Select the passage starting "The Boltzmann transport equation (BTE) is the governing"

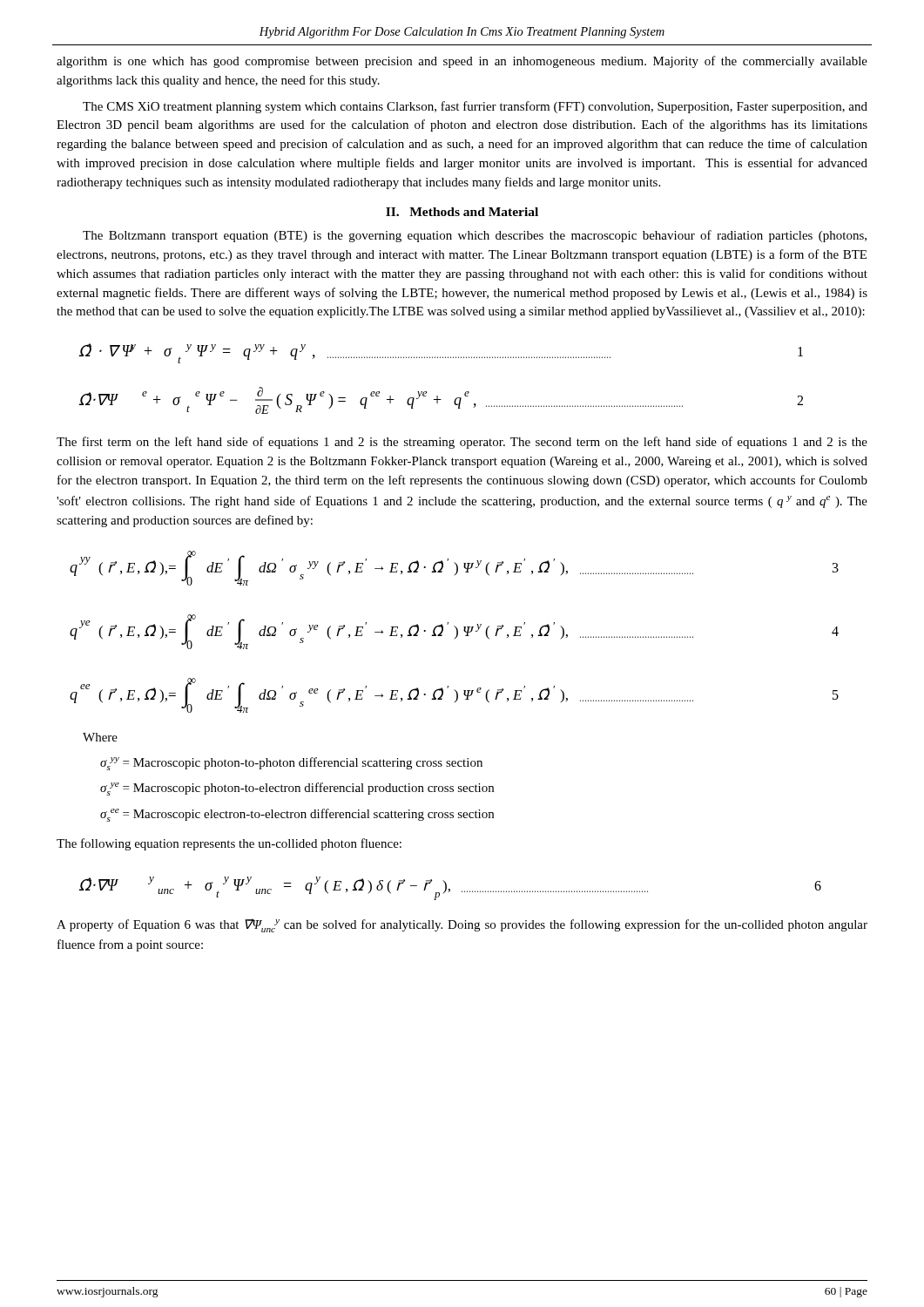(462, 274)
